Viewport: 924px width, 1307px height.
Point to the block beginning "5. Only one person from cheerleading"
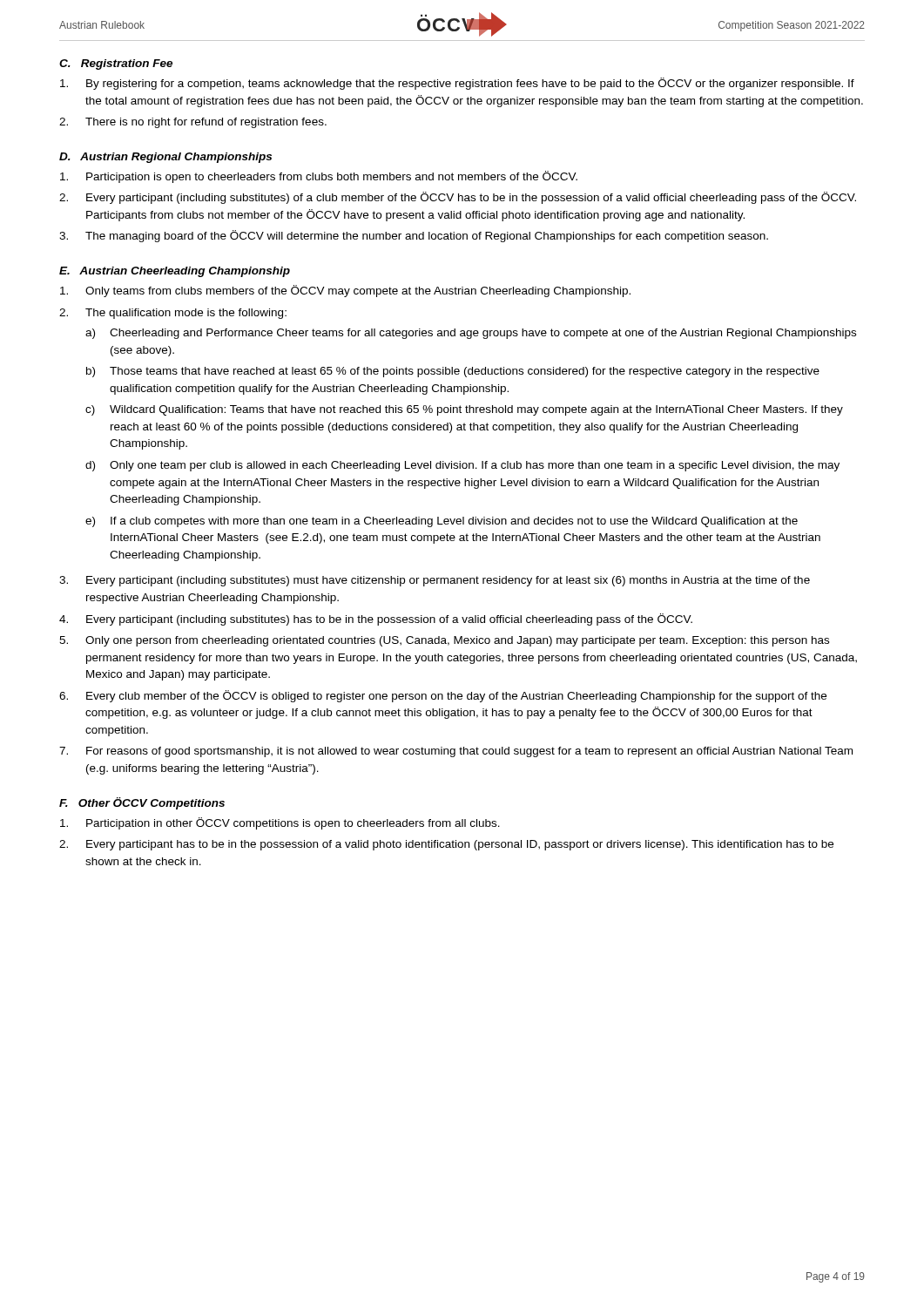[x=462, y=657]
